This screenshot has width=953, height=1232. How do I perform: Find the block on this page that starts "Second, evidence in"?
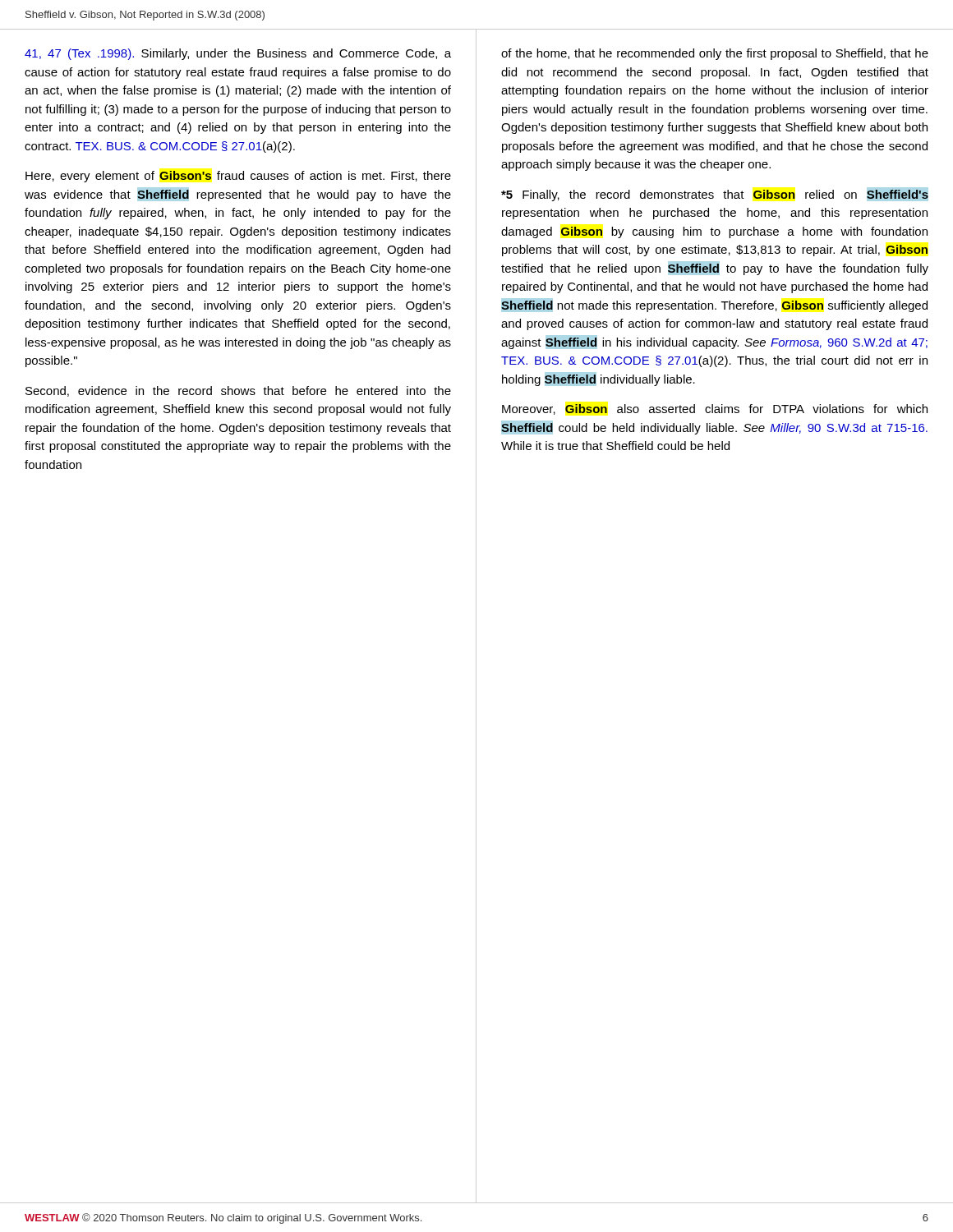coord(238,428)
